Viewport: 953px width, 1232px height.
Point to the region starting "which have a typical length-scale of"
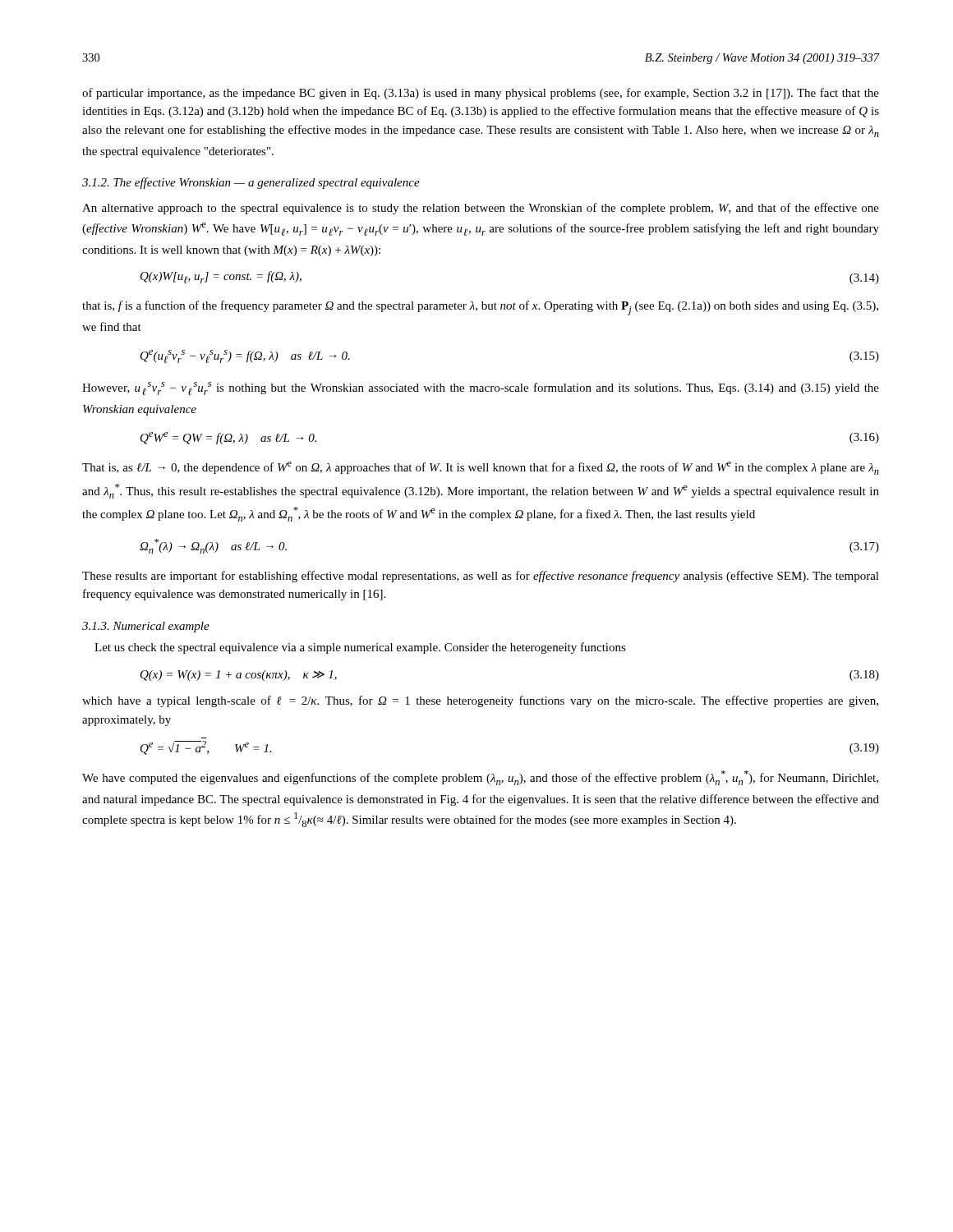(x=481, y=710)
